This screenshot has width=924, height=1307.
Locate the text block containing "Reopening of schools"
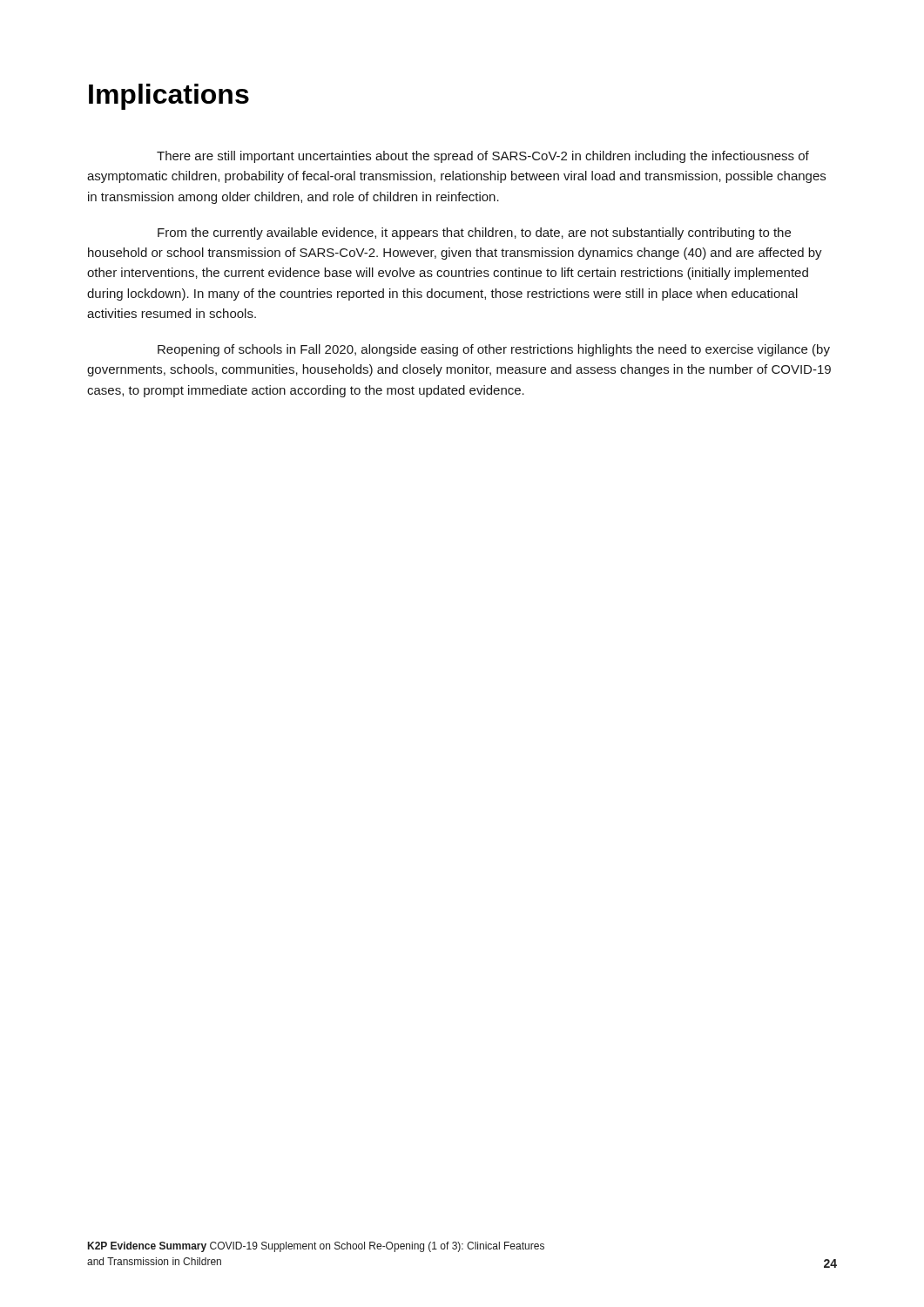click(459, 369)
